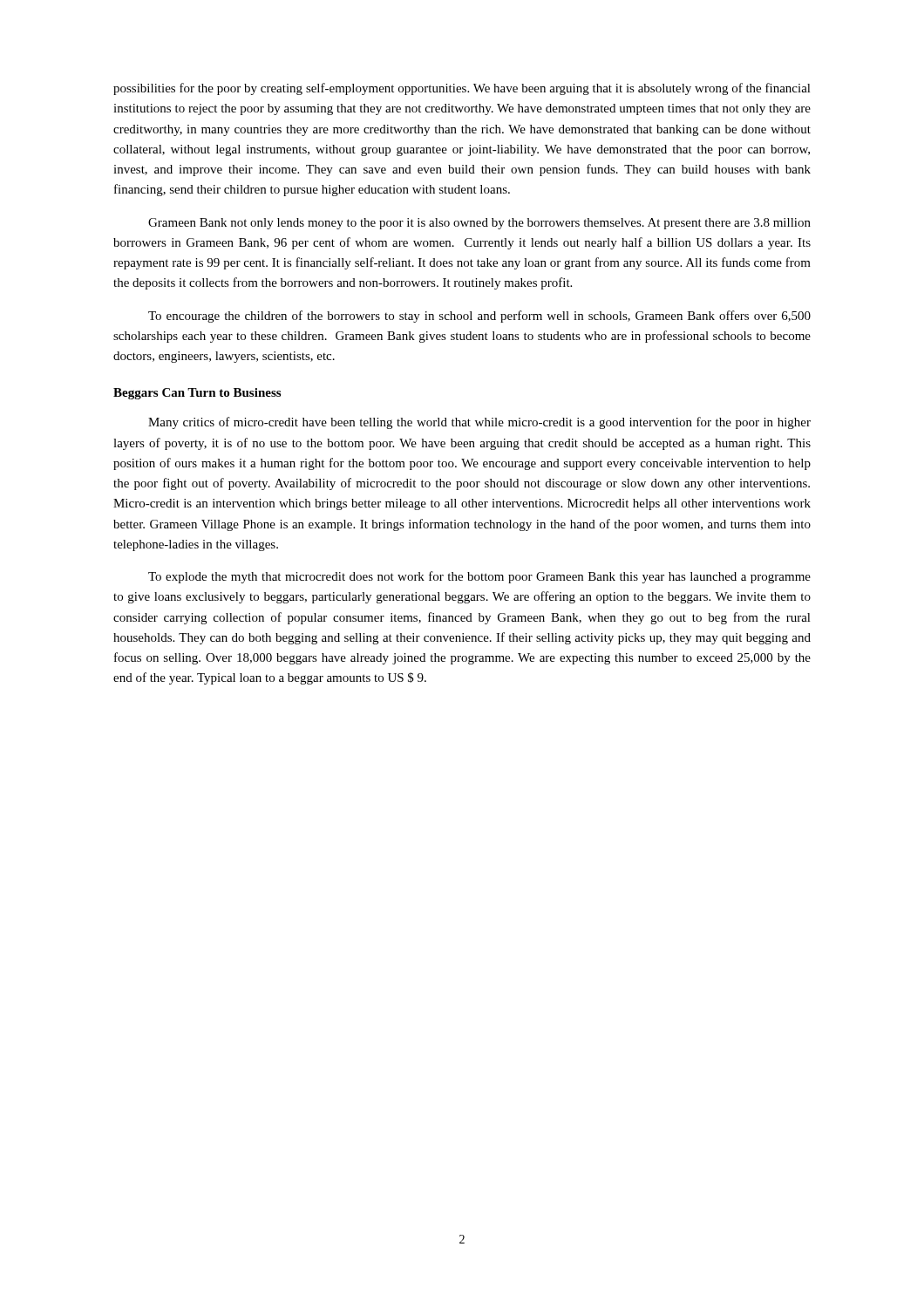Find the block on this page that starts "To explode the myth that"
924x1308 pixels.
point(462,627)
